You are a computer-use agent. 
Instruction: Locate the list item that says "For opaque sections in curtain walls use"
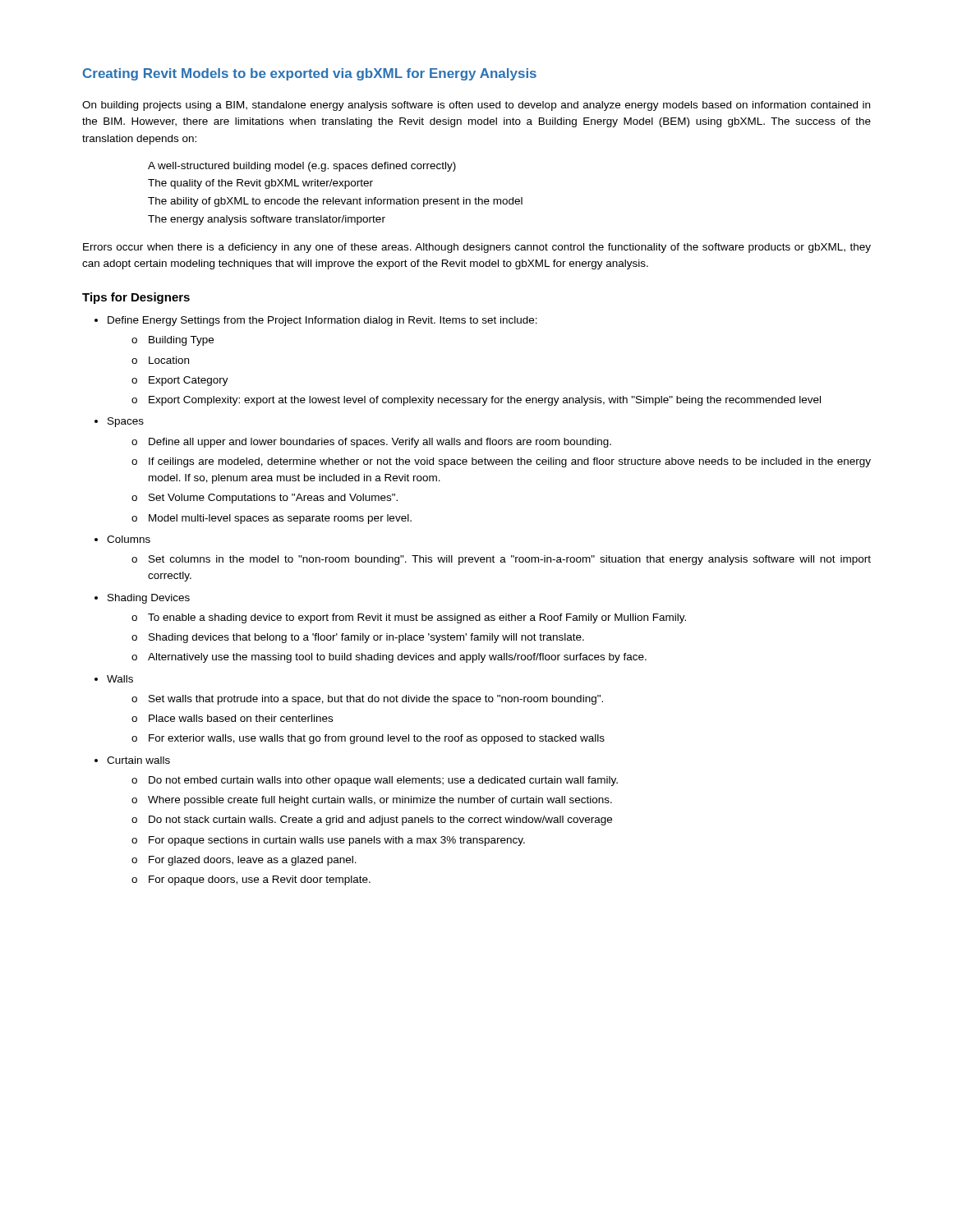coord(337,839)
